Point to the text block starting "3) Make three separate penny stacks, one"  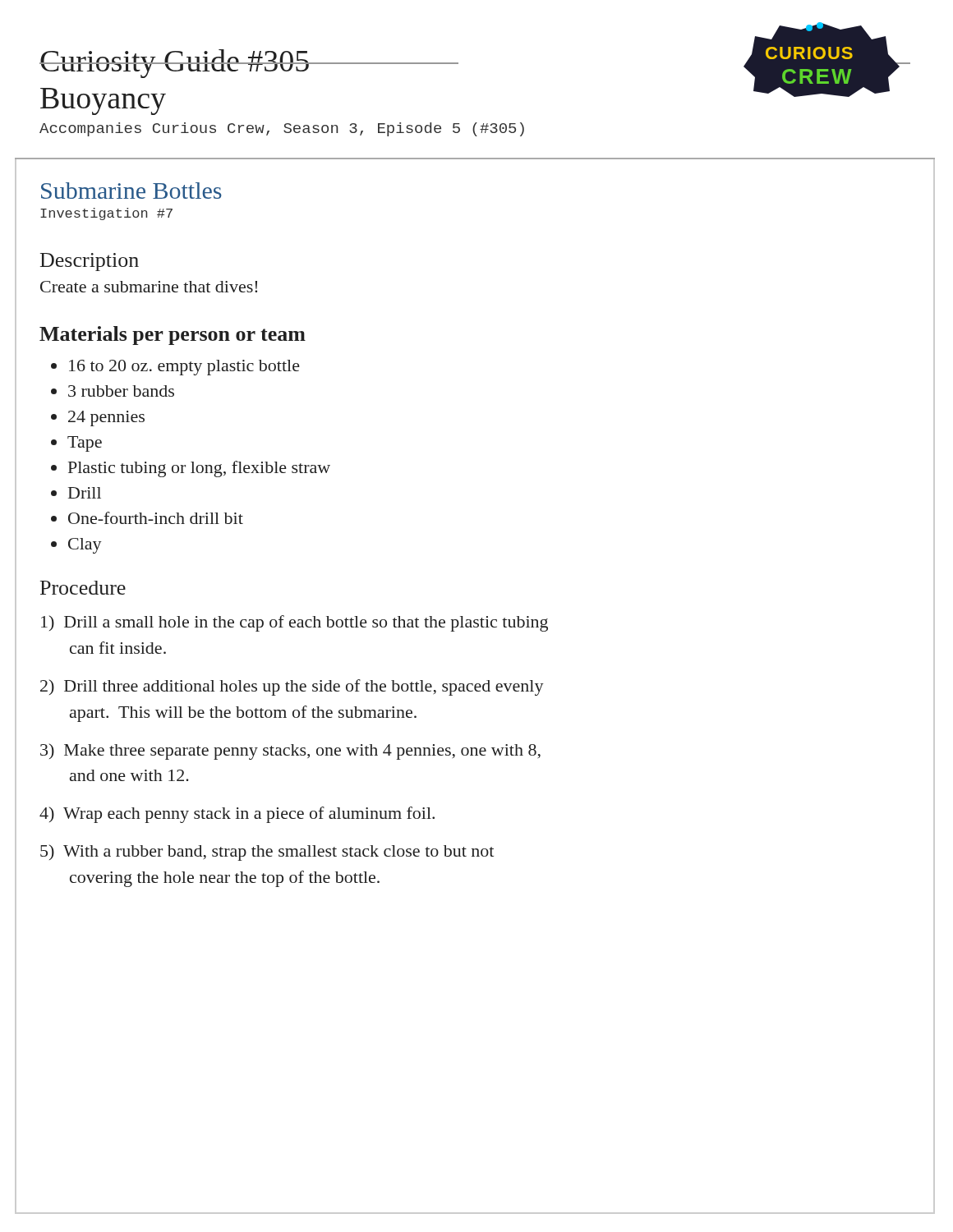point(290,764)
